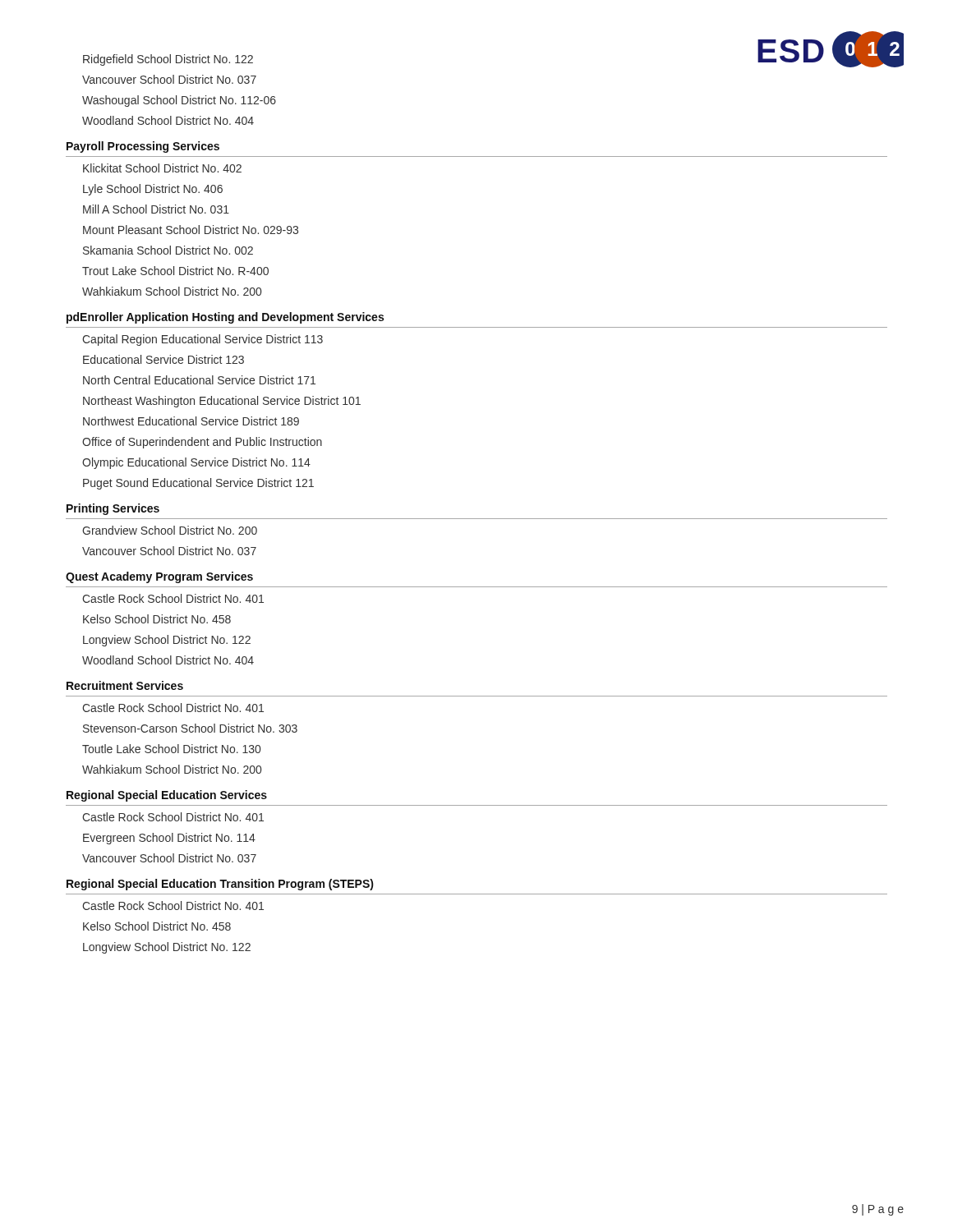
Task: Where does it say "Stevenson-Carson School District No. 303"?
Action: (190, 729)
